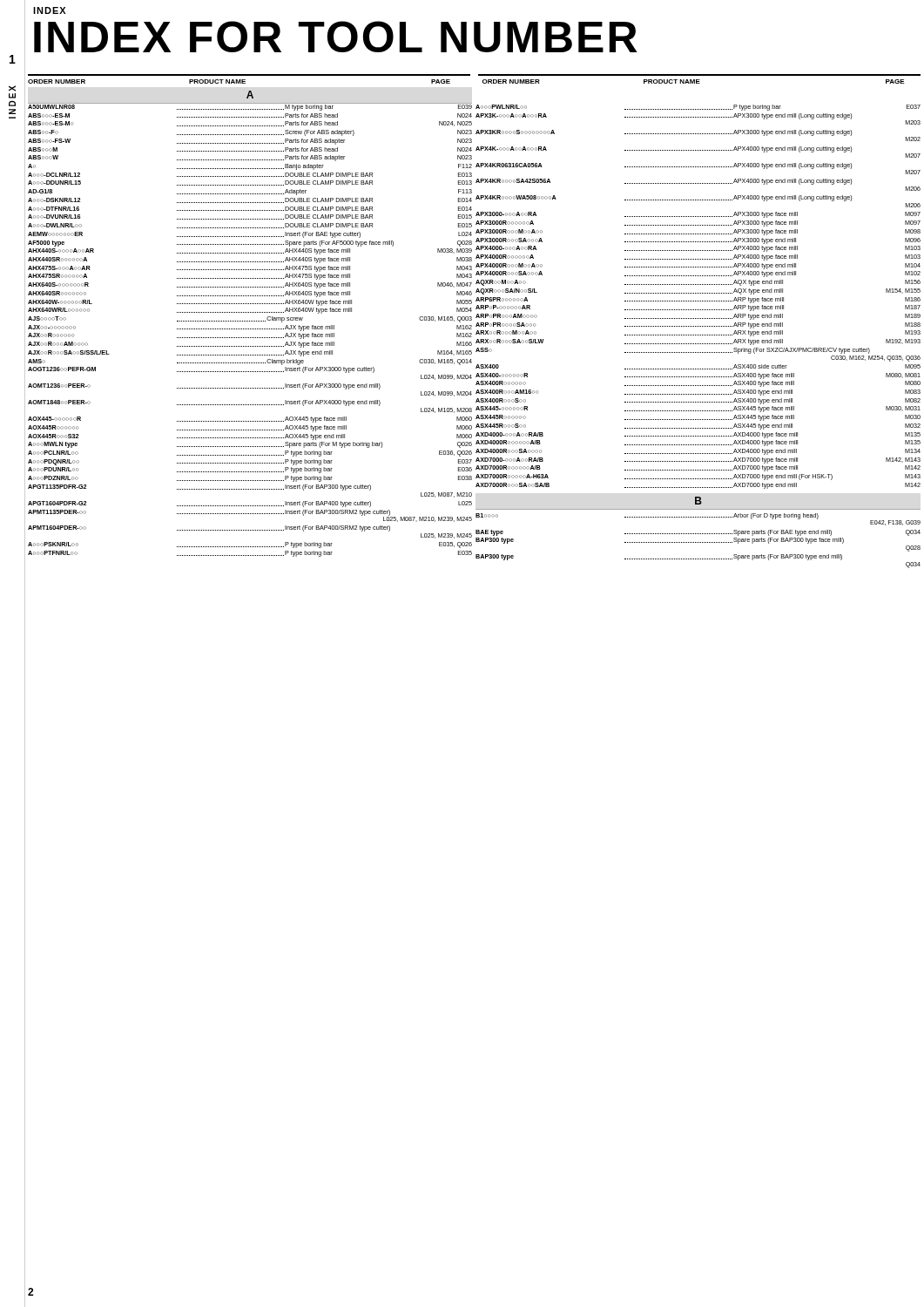This screenshot has height=1307, width=924.
Task: Find the table that mentions "A50UMWLNR08 M type boring"
Action: (x=250, y=330)
